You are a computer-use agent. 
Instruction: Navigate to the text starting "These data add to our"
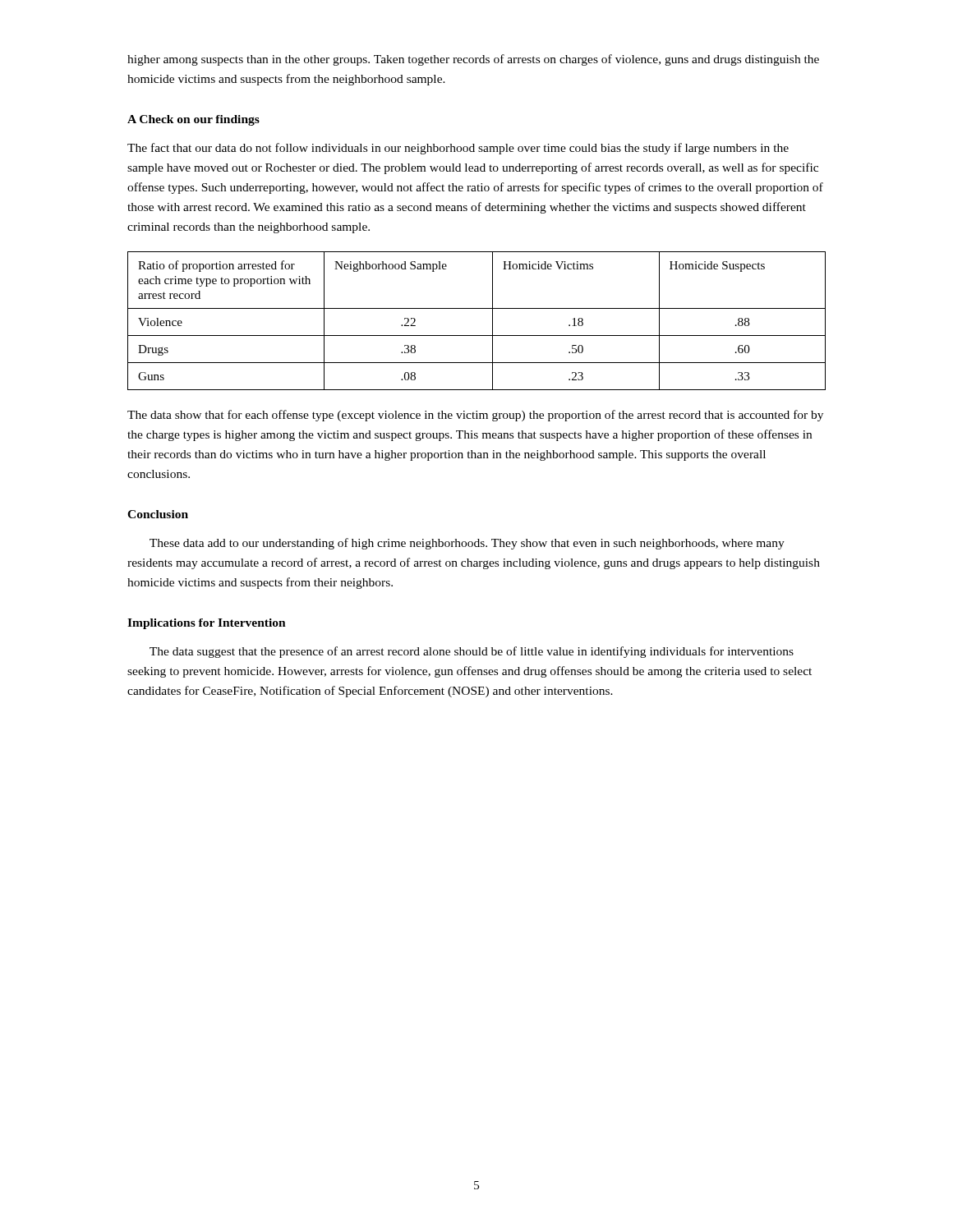474,562
